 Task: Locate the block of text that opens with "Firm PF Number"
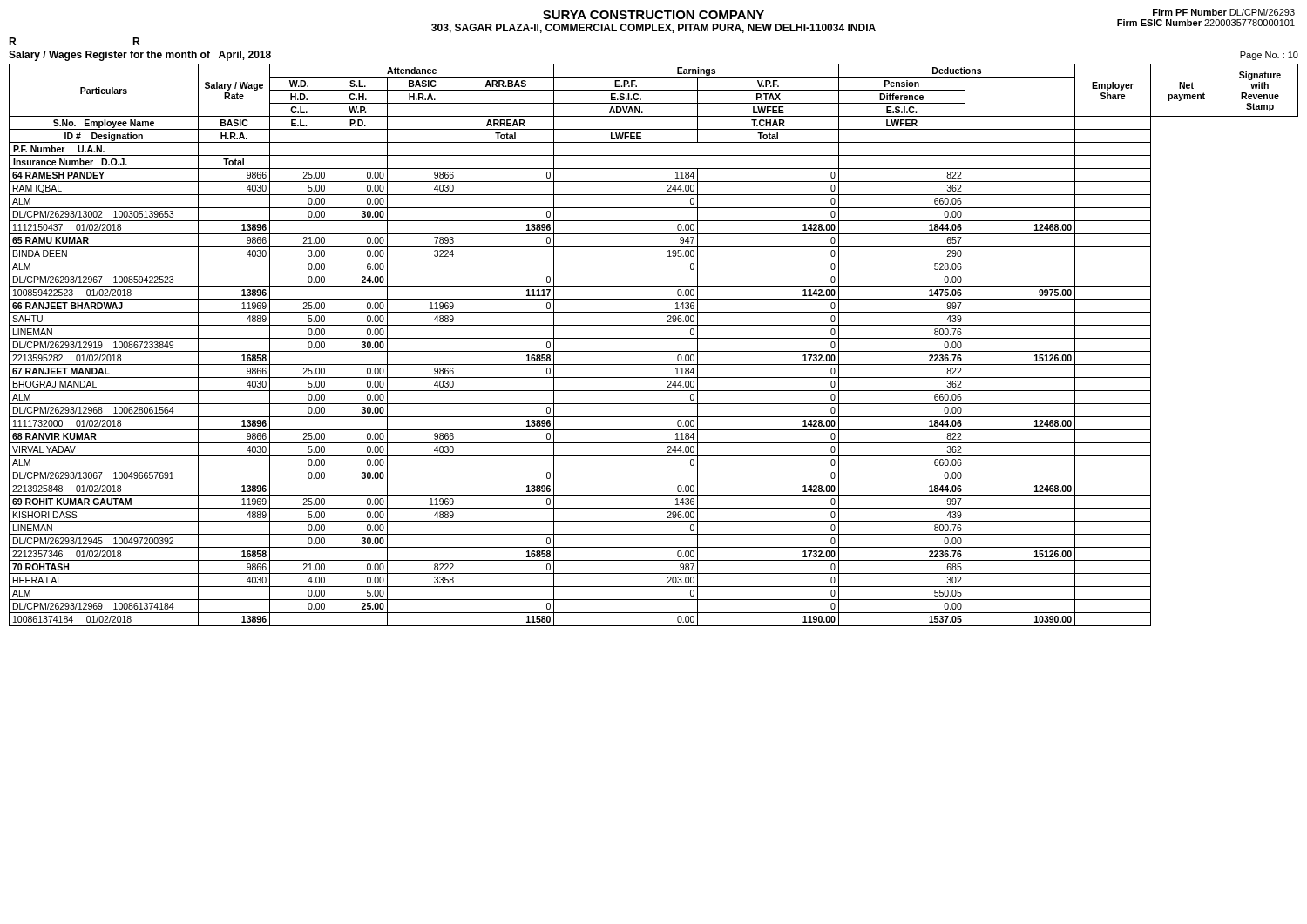tap(1206, 17)
